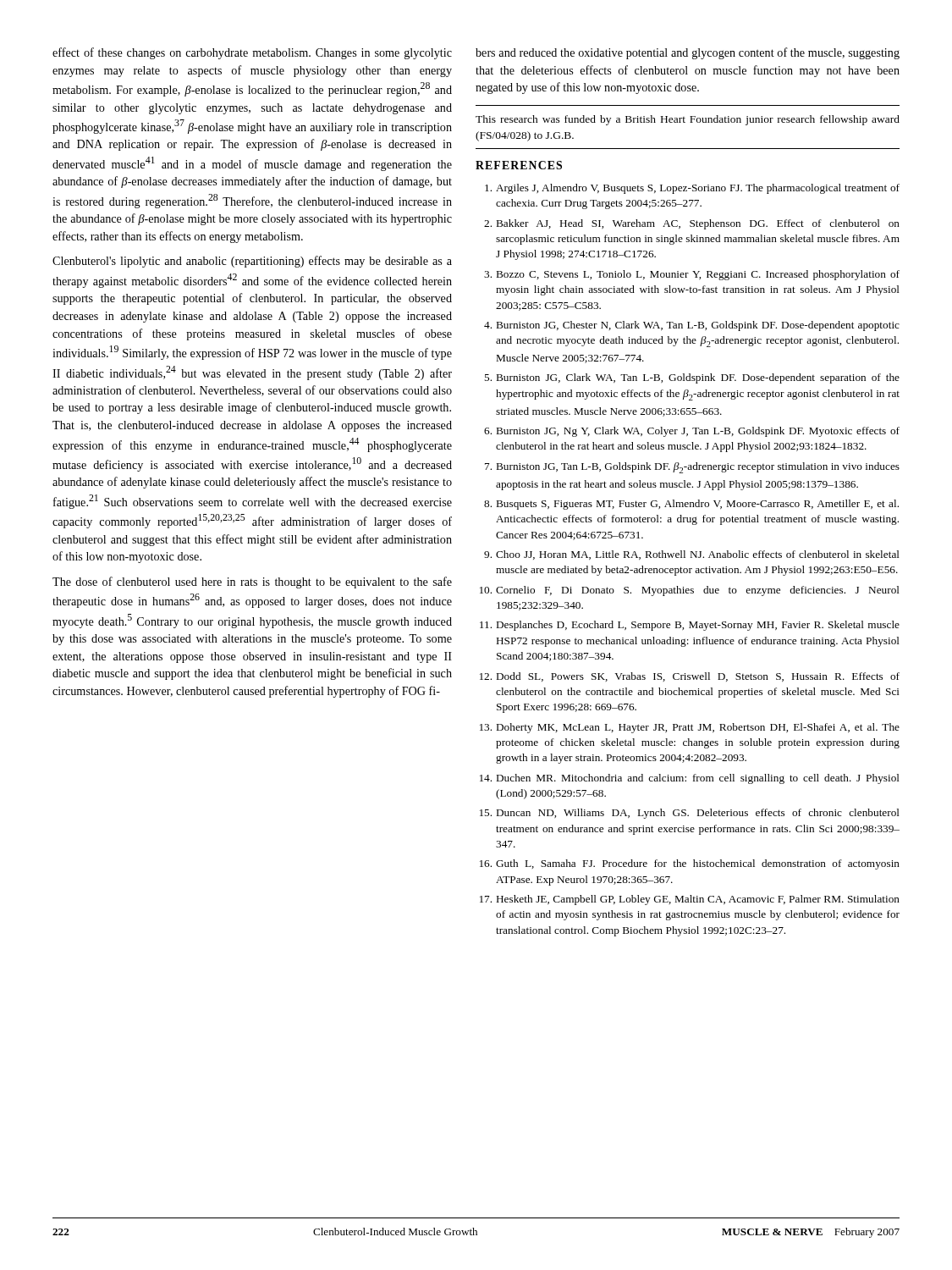Find the text block with the text "bers and reduced"
The width and height of the screenshot is (952, 1270).
[x=688, y=70]
